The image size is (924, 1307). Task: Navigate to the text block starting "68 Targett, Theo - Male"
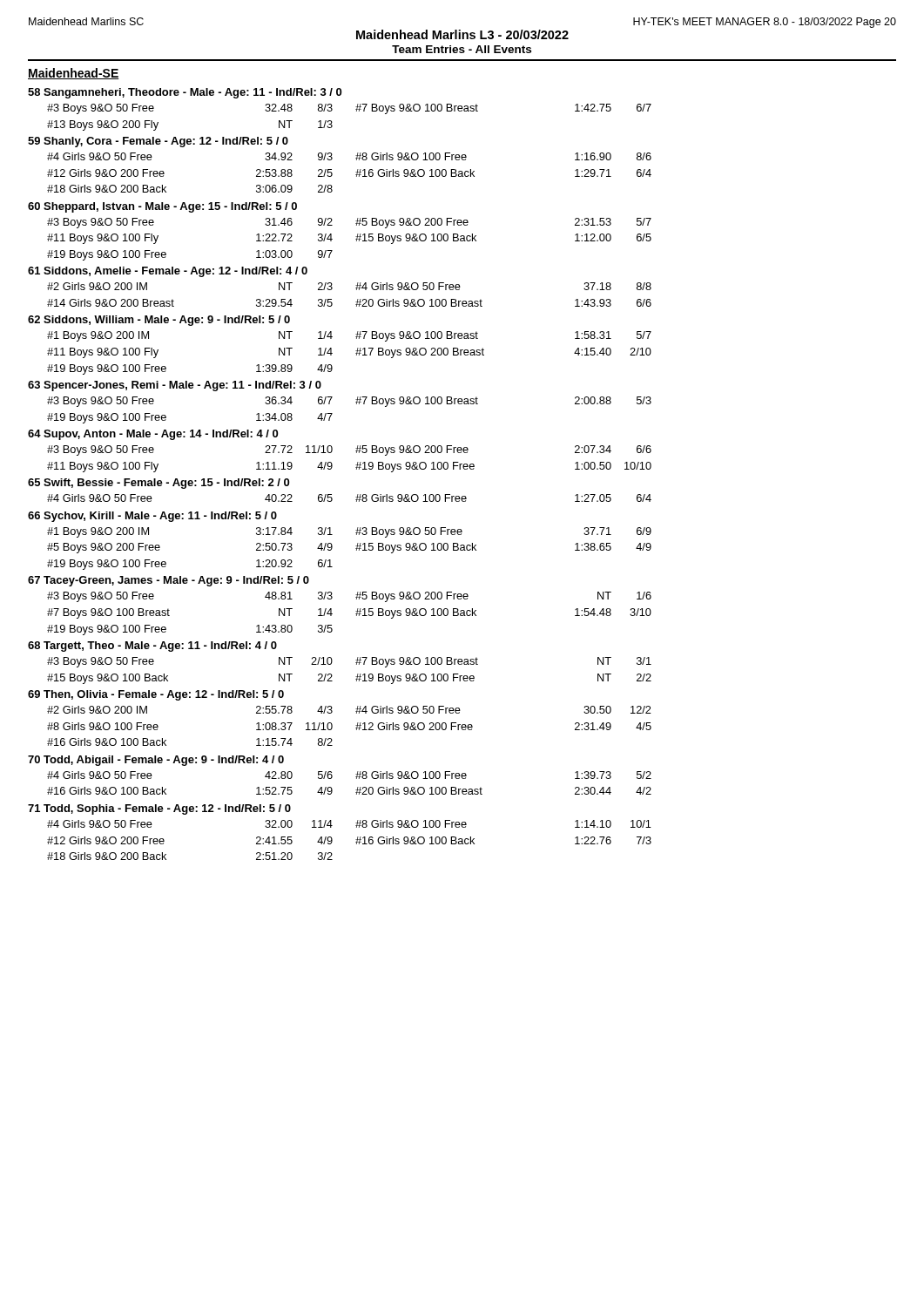click(x=152, y=645)
